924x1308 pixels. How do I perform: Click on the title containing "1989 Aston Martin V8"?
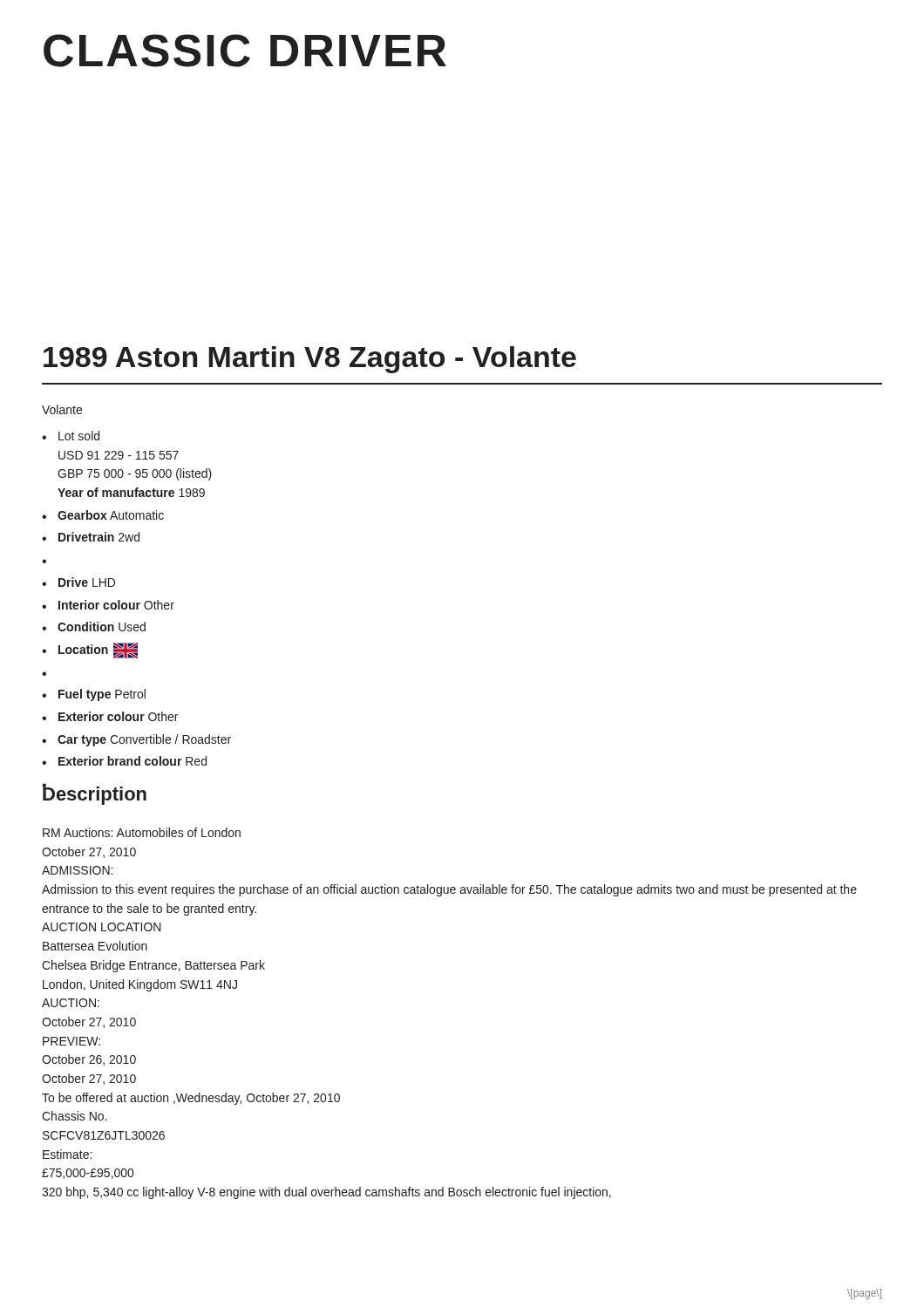point(462,362)
